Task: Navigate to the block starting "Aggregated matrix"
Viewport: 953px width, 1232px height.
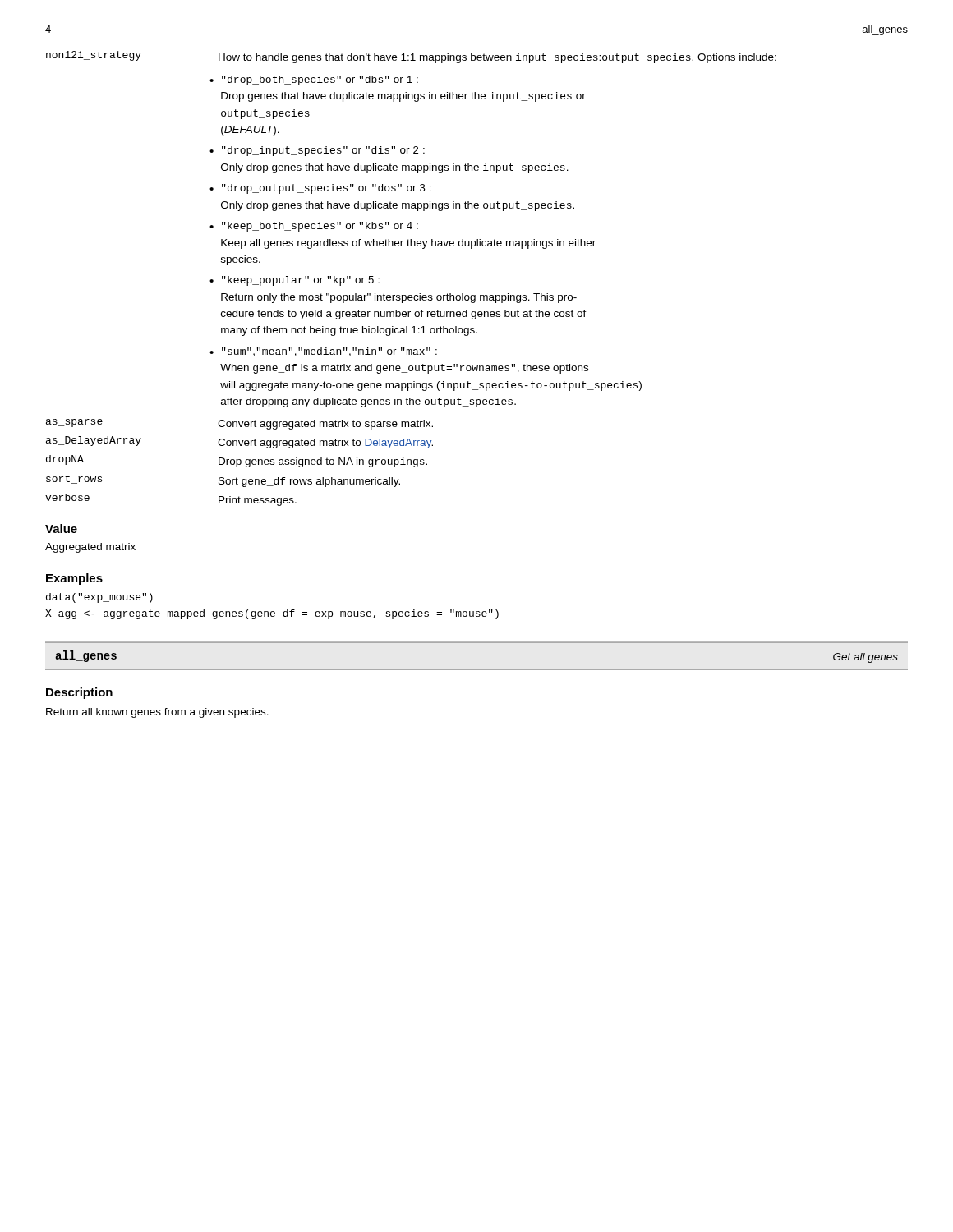Action: pos(90,547)
